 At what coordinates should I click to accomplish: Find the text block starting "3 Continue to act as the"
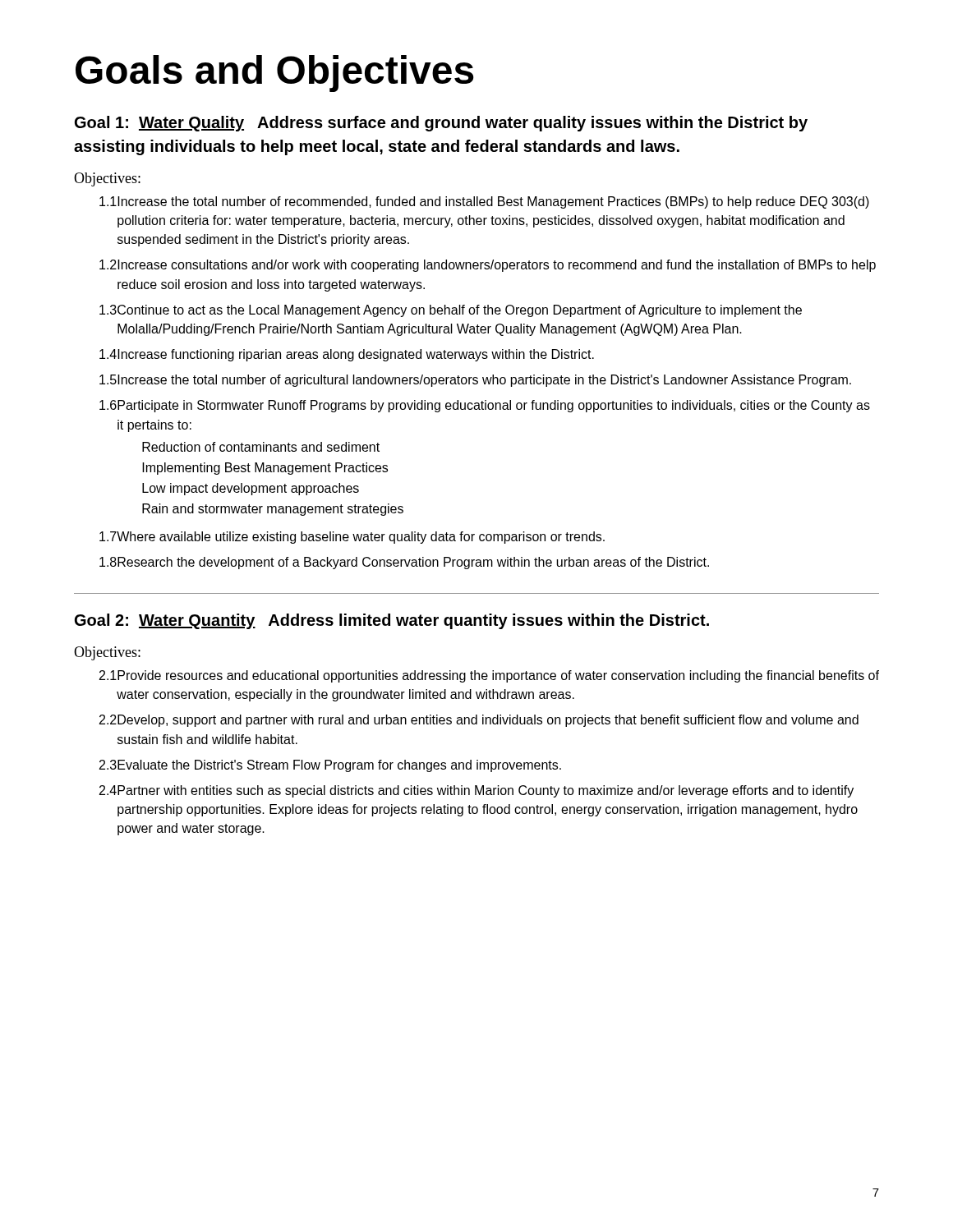tap(476, 319)
